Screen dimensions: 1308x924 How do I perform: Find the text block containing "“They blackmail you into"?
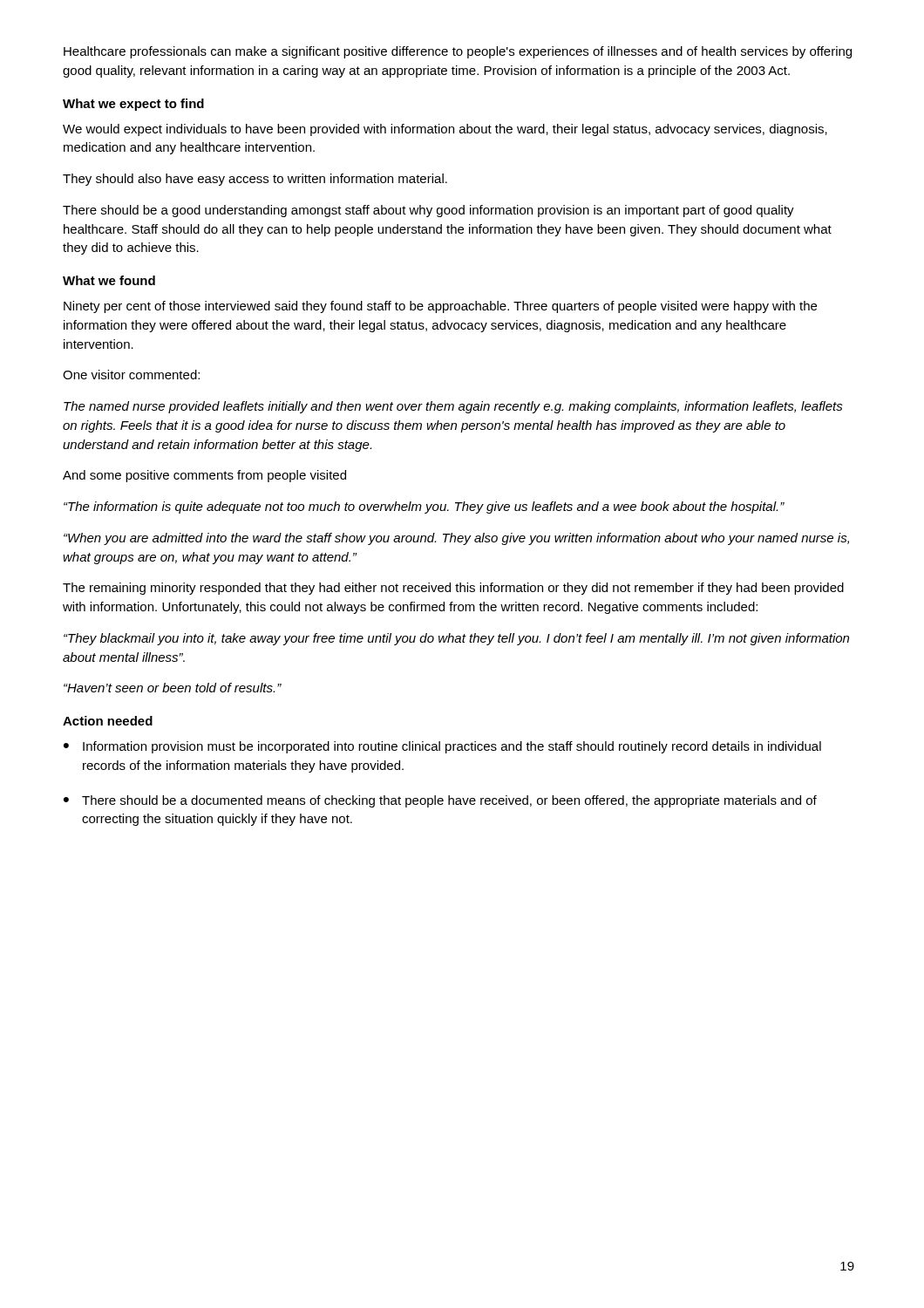pyautogui.click(x=458, y=647)
